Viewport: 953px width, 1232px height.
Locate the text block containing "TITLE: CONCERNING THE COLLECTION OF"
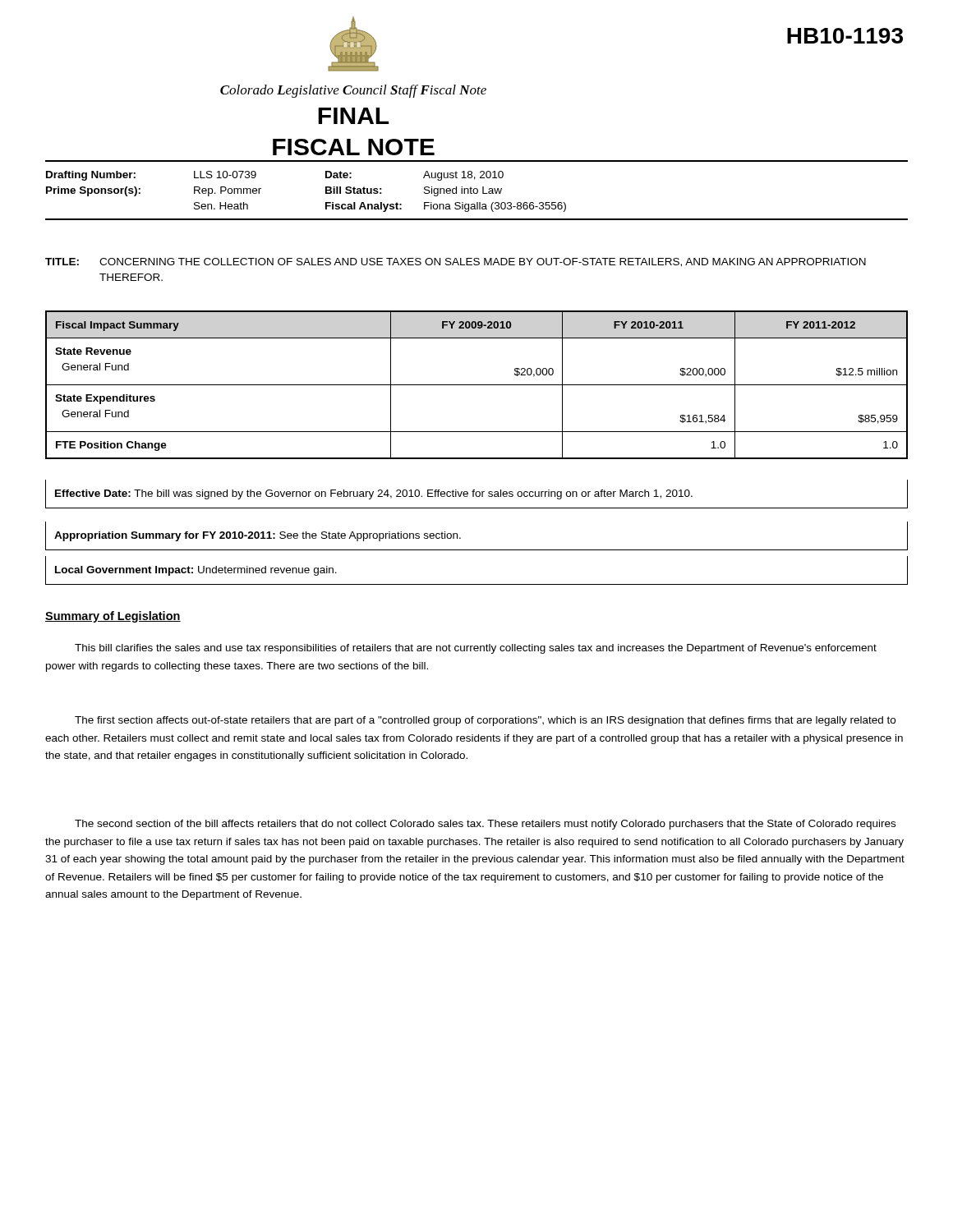pos(476,270)
